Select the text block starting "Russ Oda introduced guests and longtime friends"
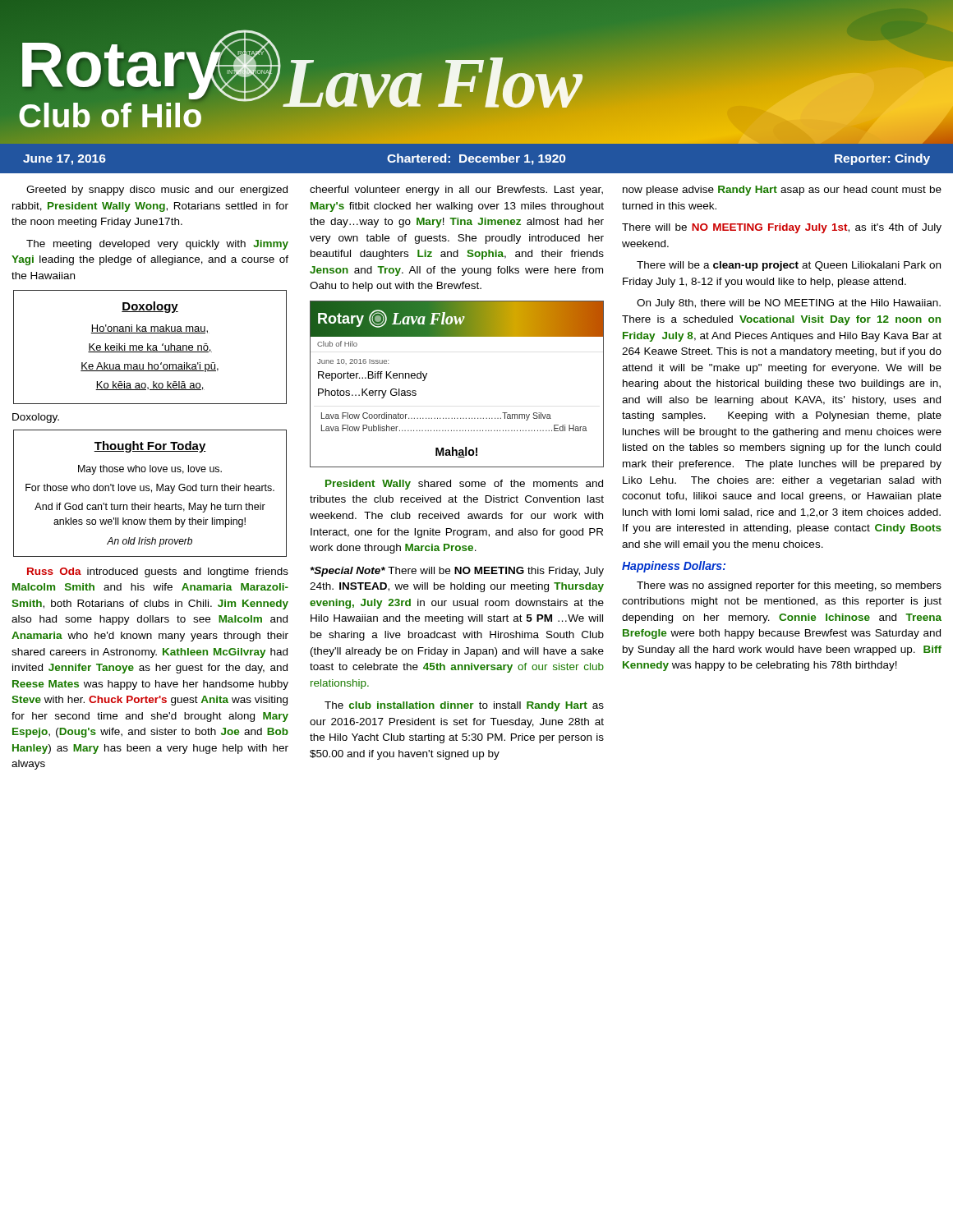Viewport: 953px width, 1232px height. (x=150, y=668)
